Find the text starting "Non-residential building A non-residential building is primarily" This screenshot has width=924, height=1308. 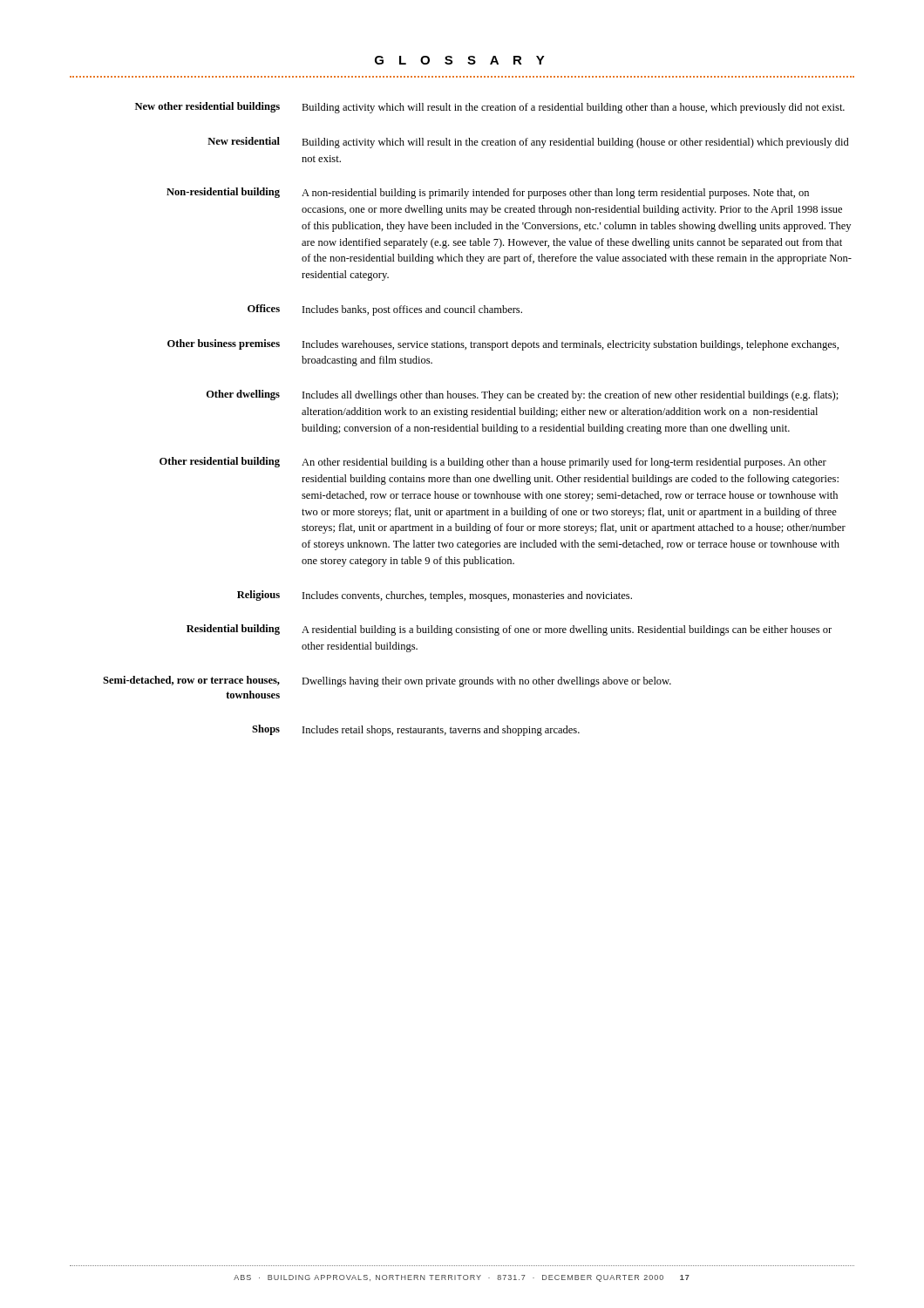(462, 242)
